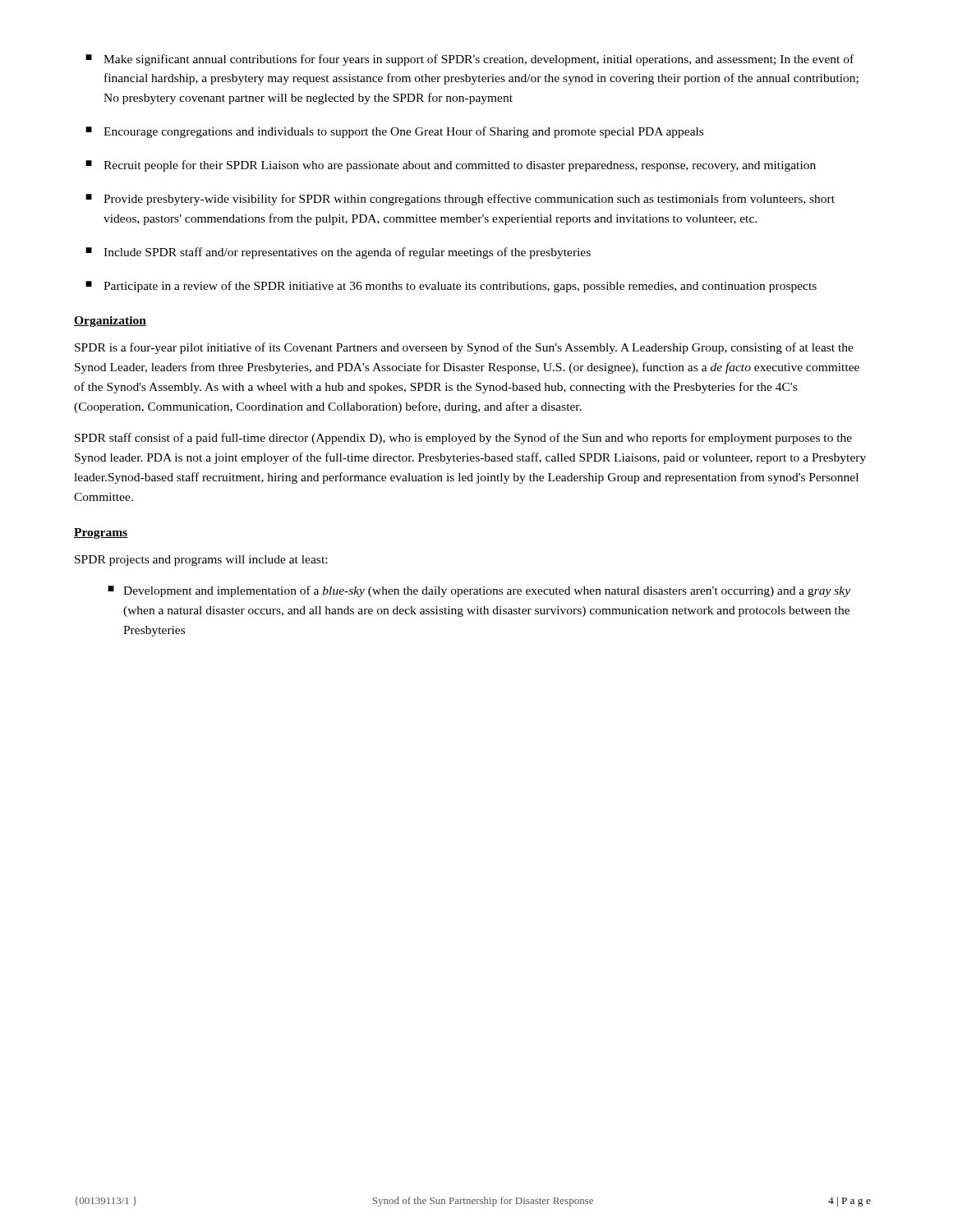Select the passage starting "■ Include SPDR staff and/or representatives on"

[x=472, y=252]
